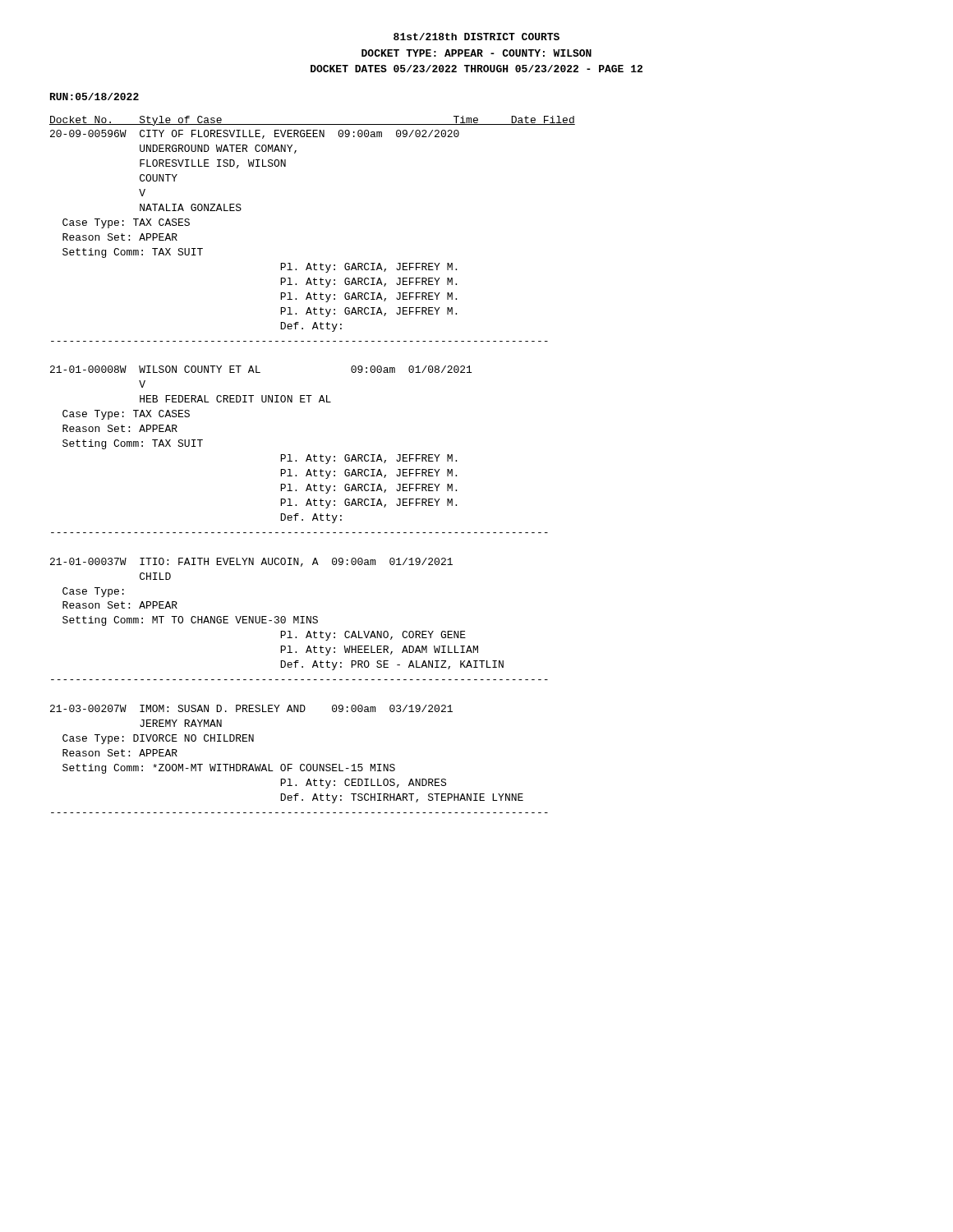Viewport: 953px width, 1232px height.
Task: Click on the table containing "Docket No. Style"
Action: (476, 467)
